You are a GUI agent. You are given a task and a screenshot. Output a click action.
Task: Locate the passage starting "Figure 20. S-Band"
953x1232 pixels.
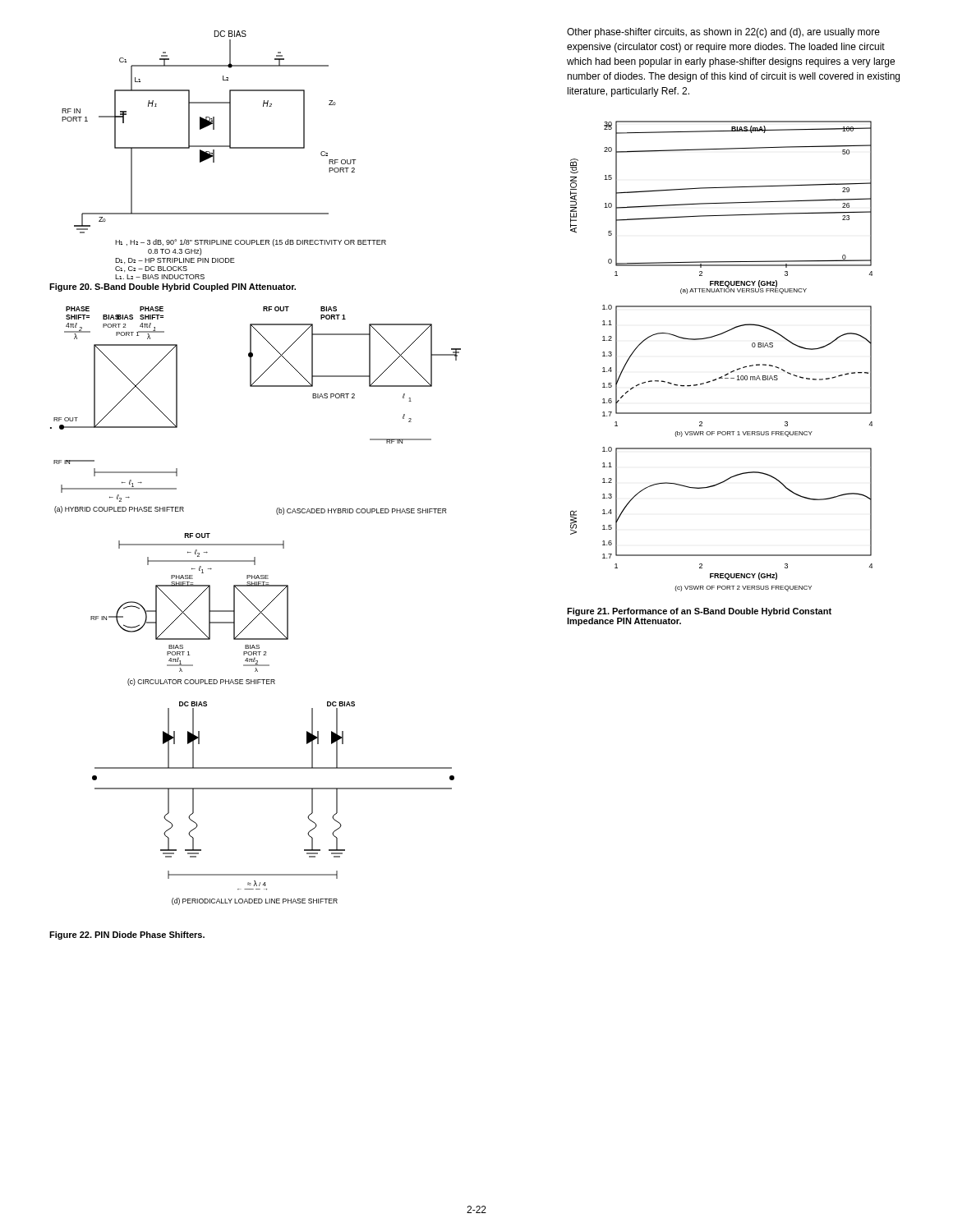[173, 287]
